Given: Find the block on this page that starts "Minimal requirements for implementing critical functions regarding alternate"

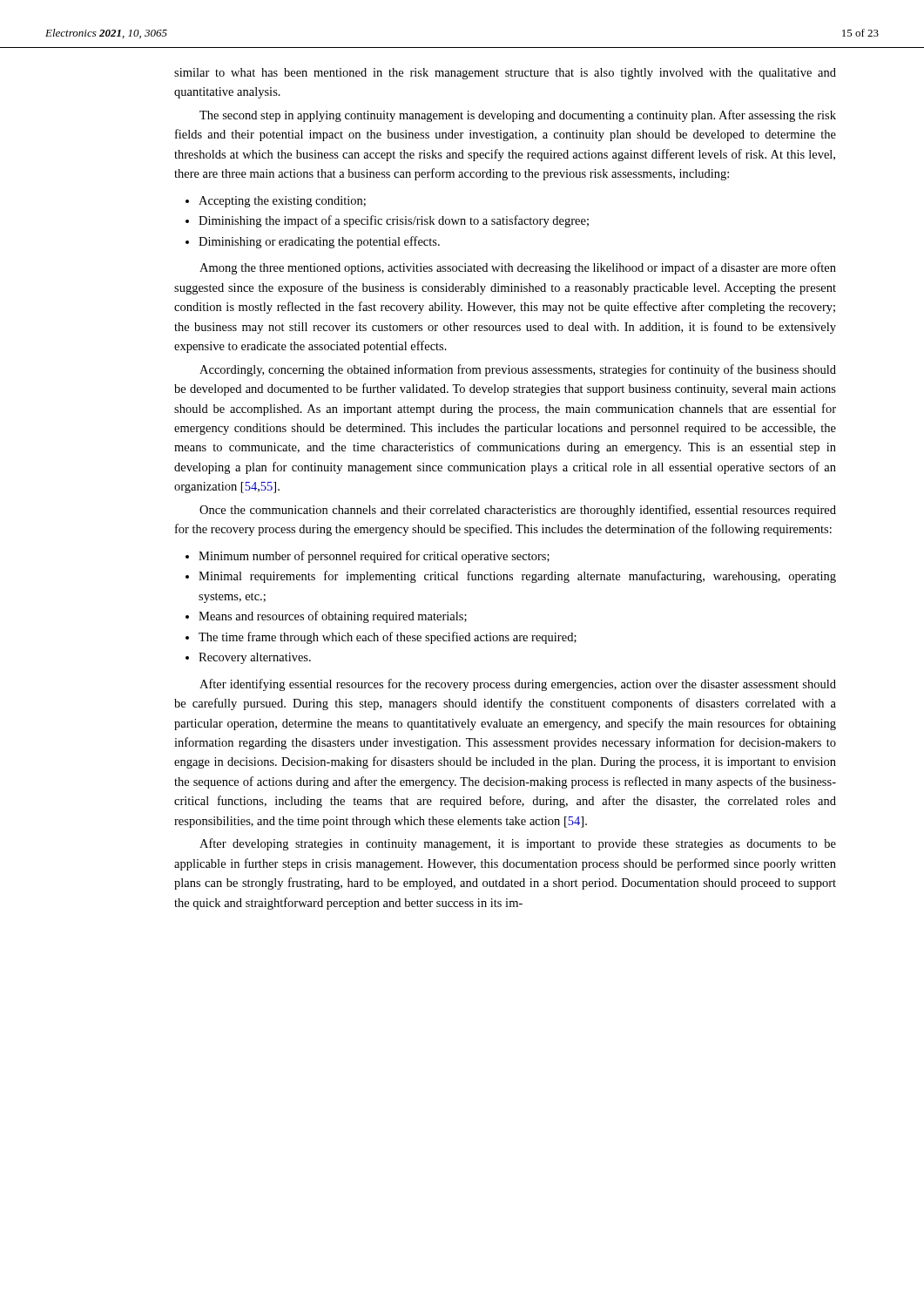Looking at the screenshot, I should pyautogui.click(x=517, y=586).
